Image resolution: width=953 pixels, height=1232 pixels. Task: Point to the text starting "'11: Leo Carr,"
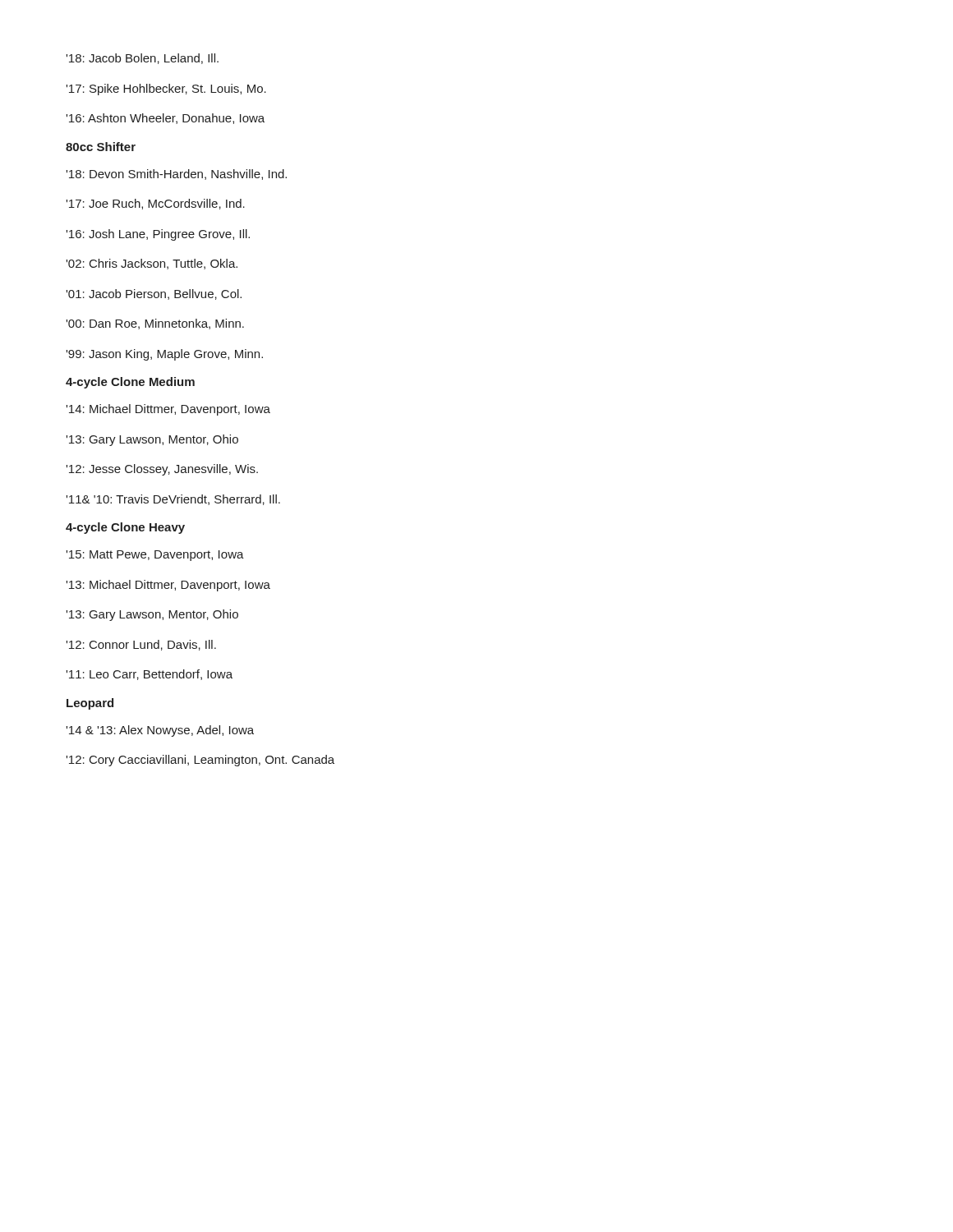point(149,674)
